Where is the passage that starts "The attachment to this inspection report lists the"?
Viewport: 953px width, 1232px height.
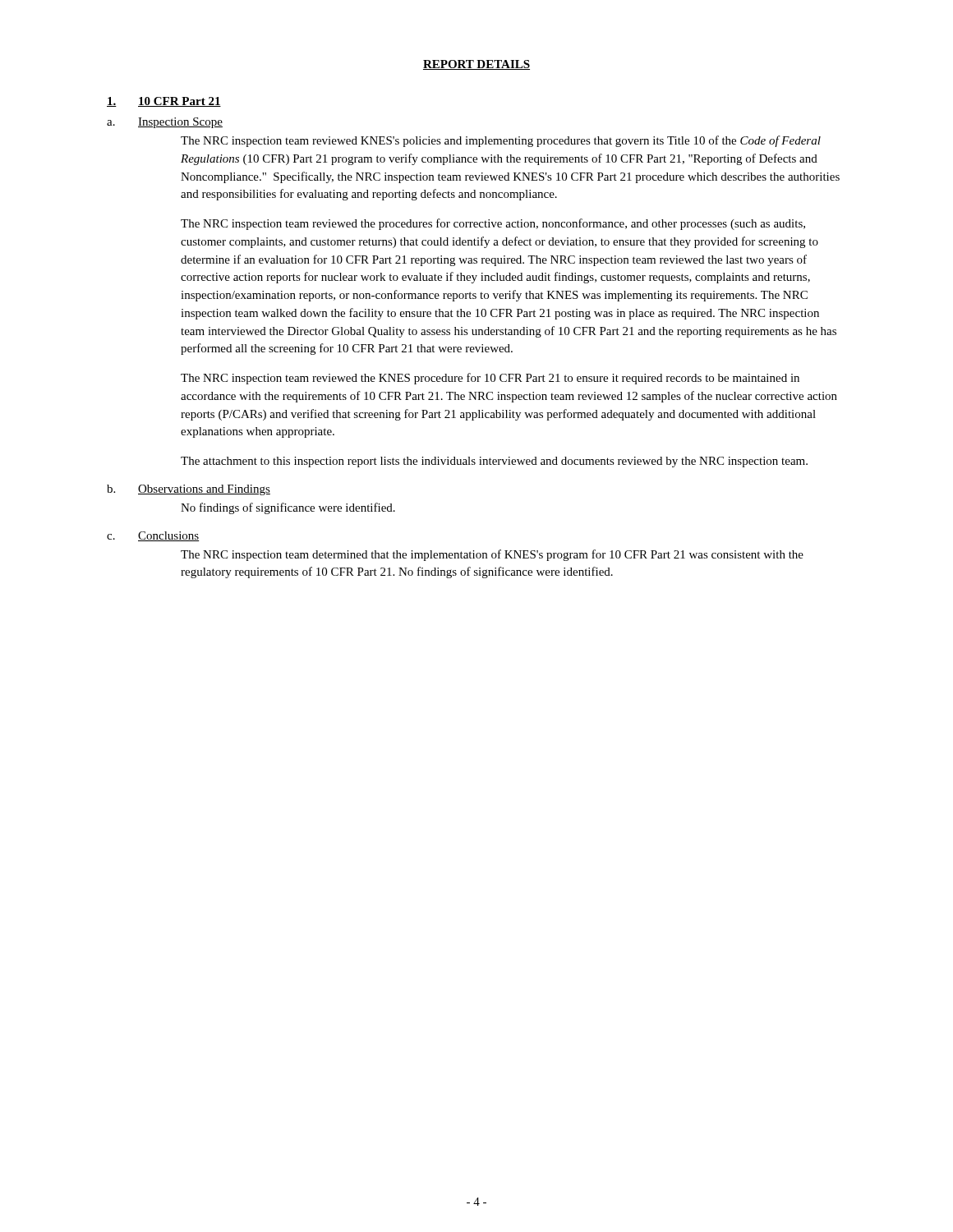coord(495,461)
